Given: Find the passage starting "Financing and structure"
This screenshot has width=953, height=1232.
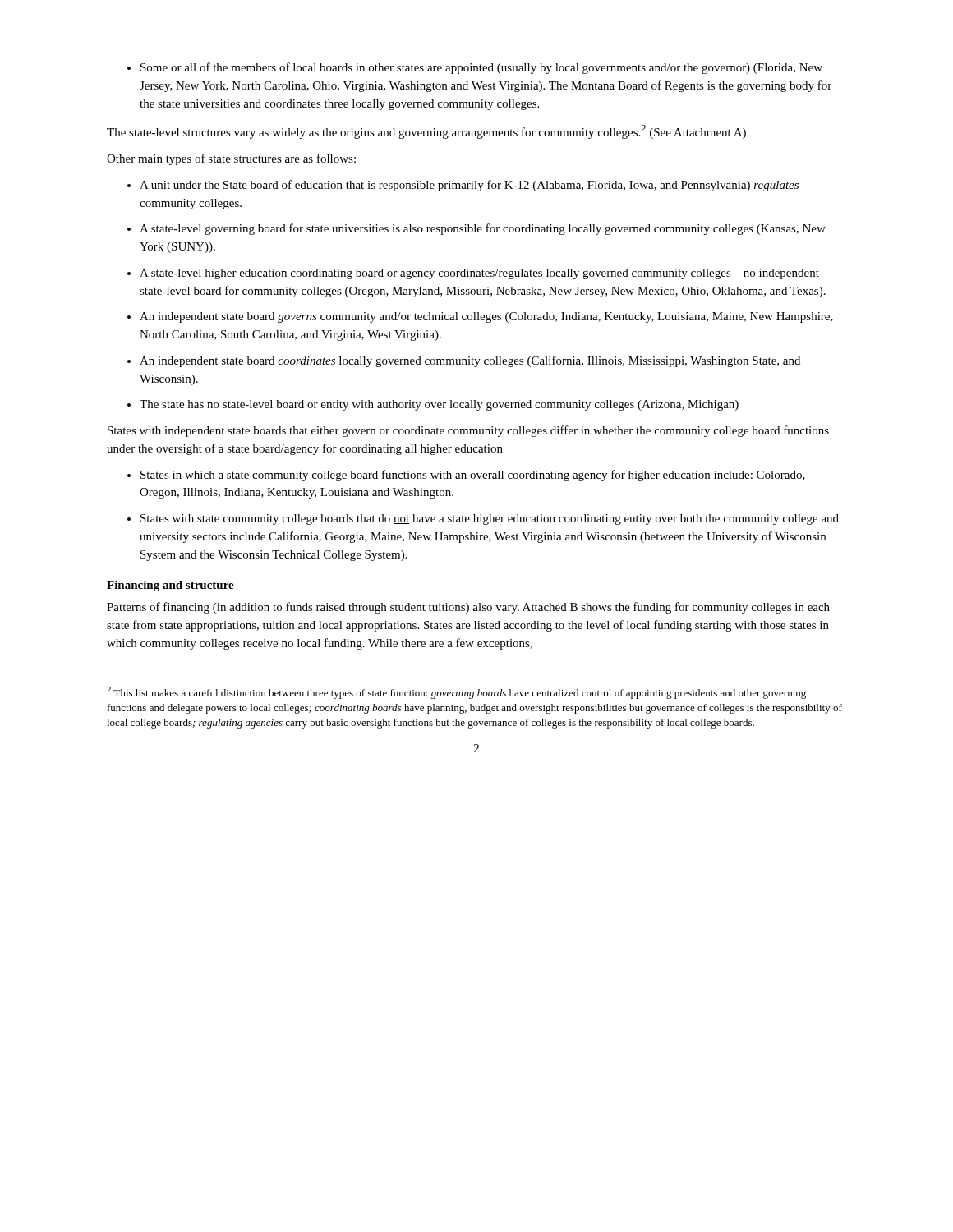Looking at the screenshot, I should click(170, 585).
